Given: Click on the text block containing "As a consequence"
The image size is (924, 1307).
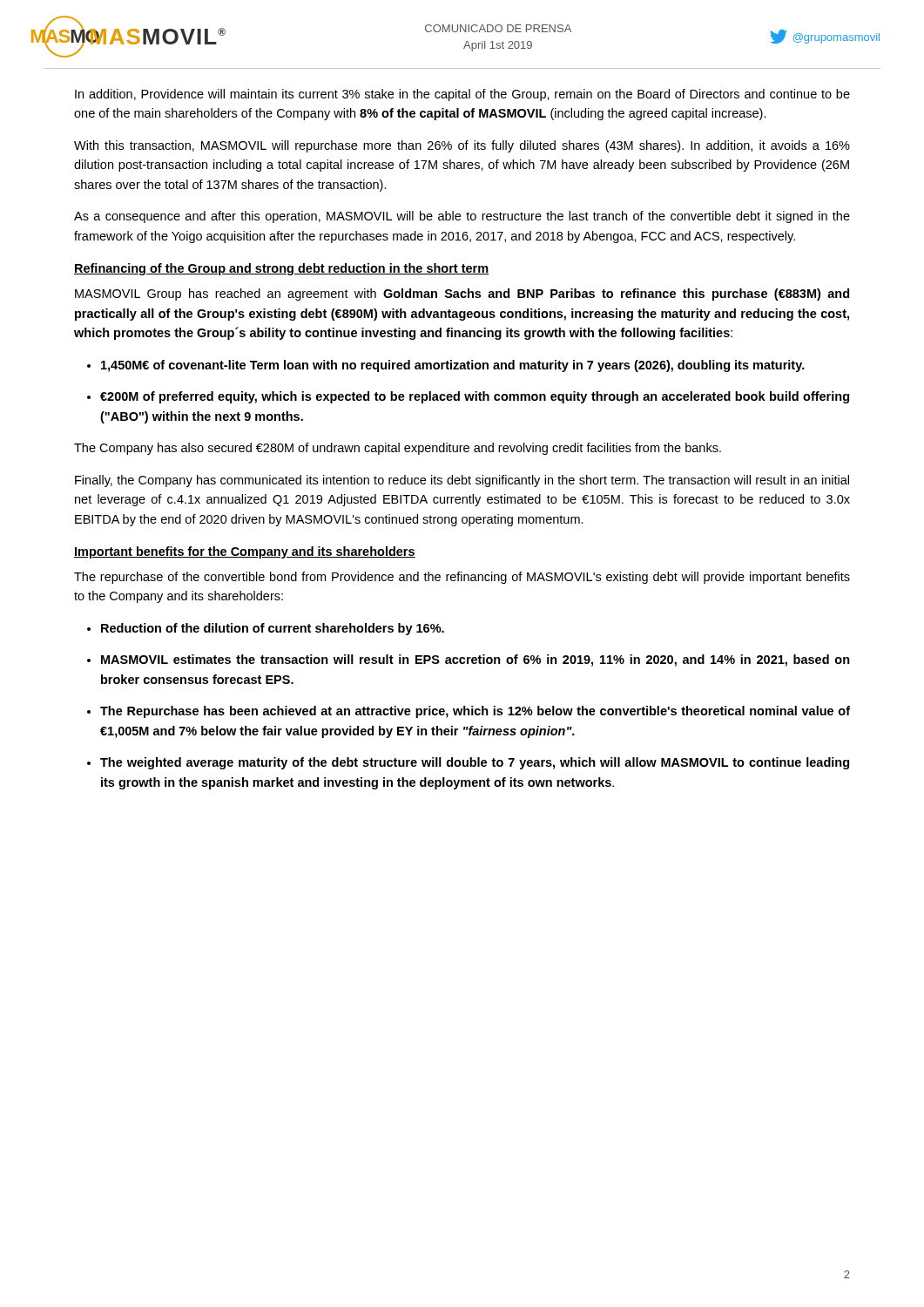Looking at the screenshot, I should (462, 226).
